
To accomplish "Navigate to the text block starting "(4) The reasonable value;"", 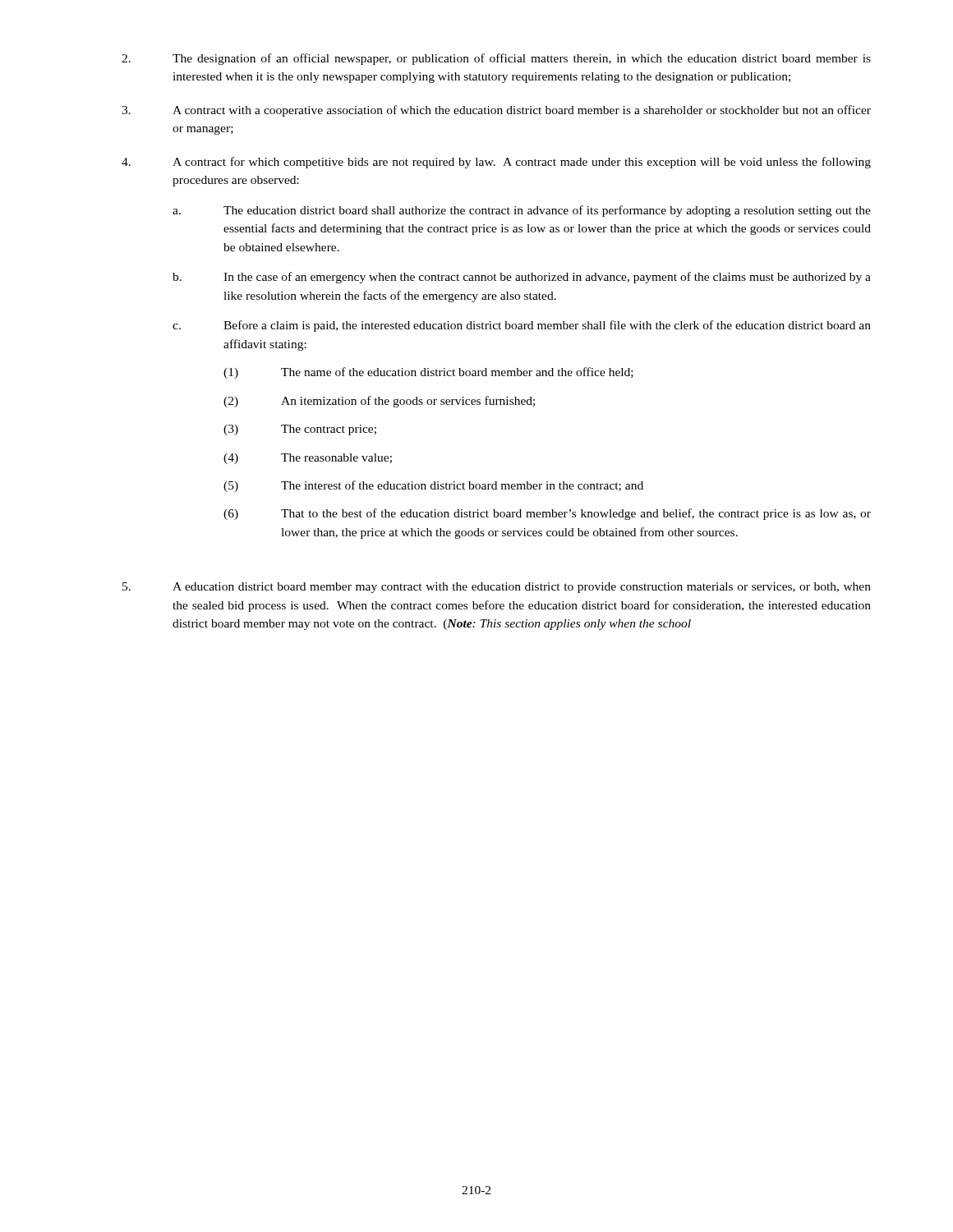I will coord(308,459).
